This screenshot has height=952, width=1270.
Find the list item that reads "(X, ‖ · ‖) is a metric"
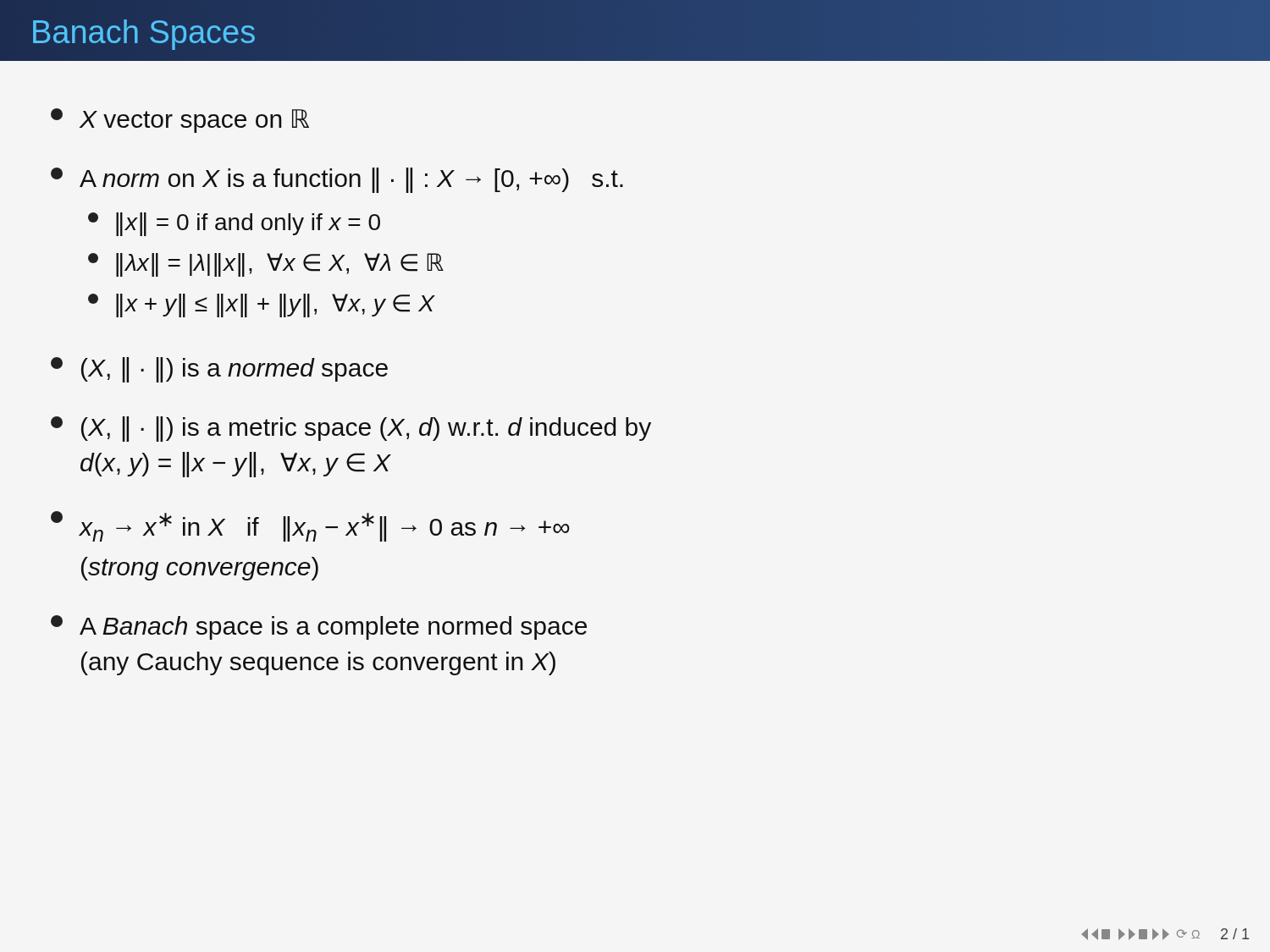[351, 445]
